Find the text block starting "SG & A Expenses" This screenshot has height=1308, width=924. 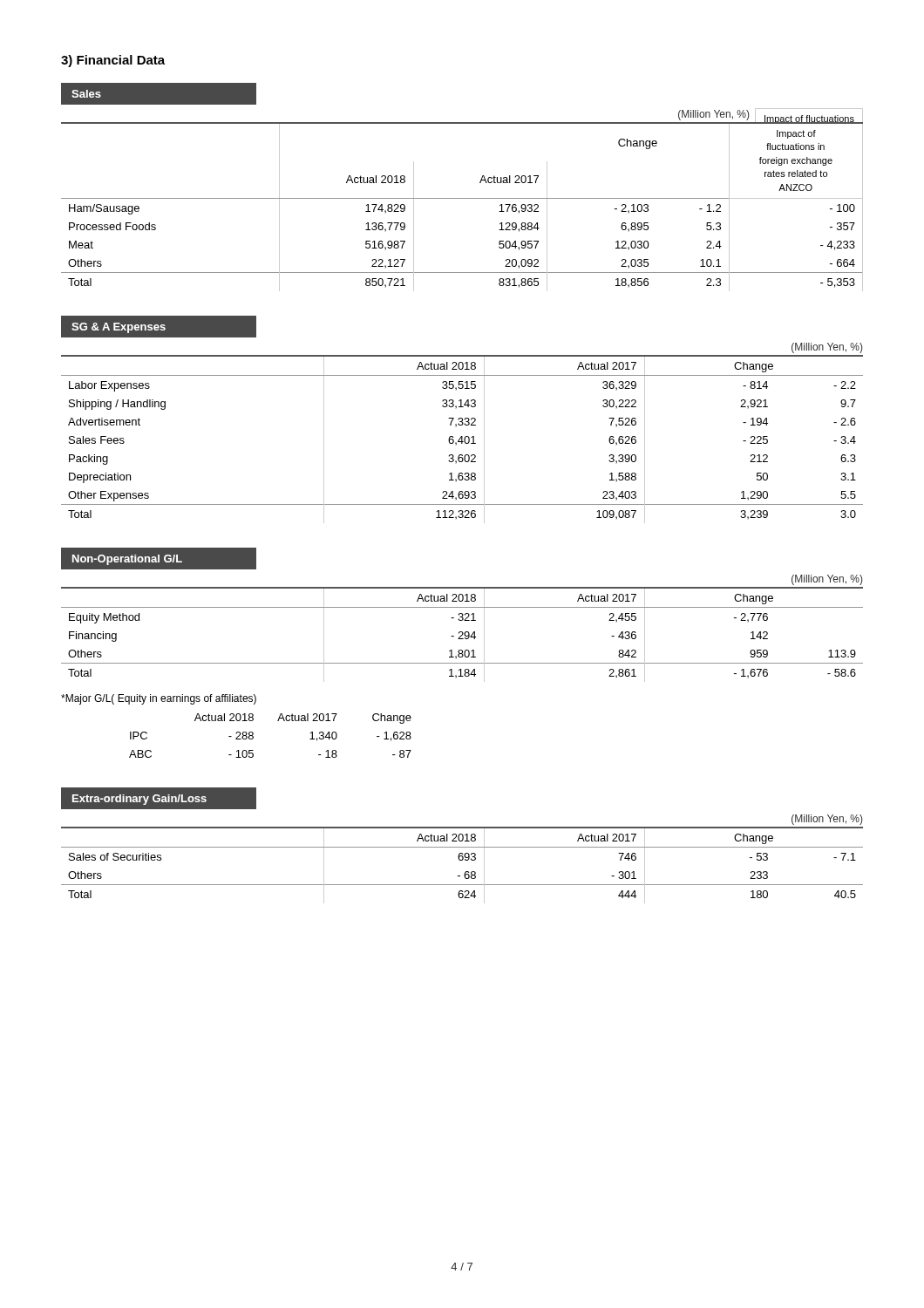pyautogui.click(x=159, y=327)
